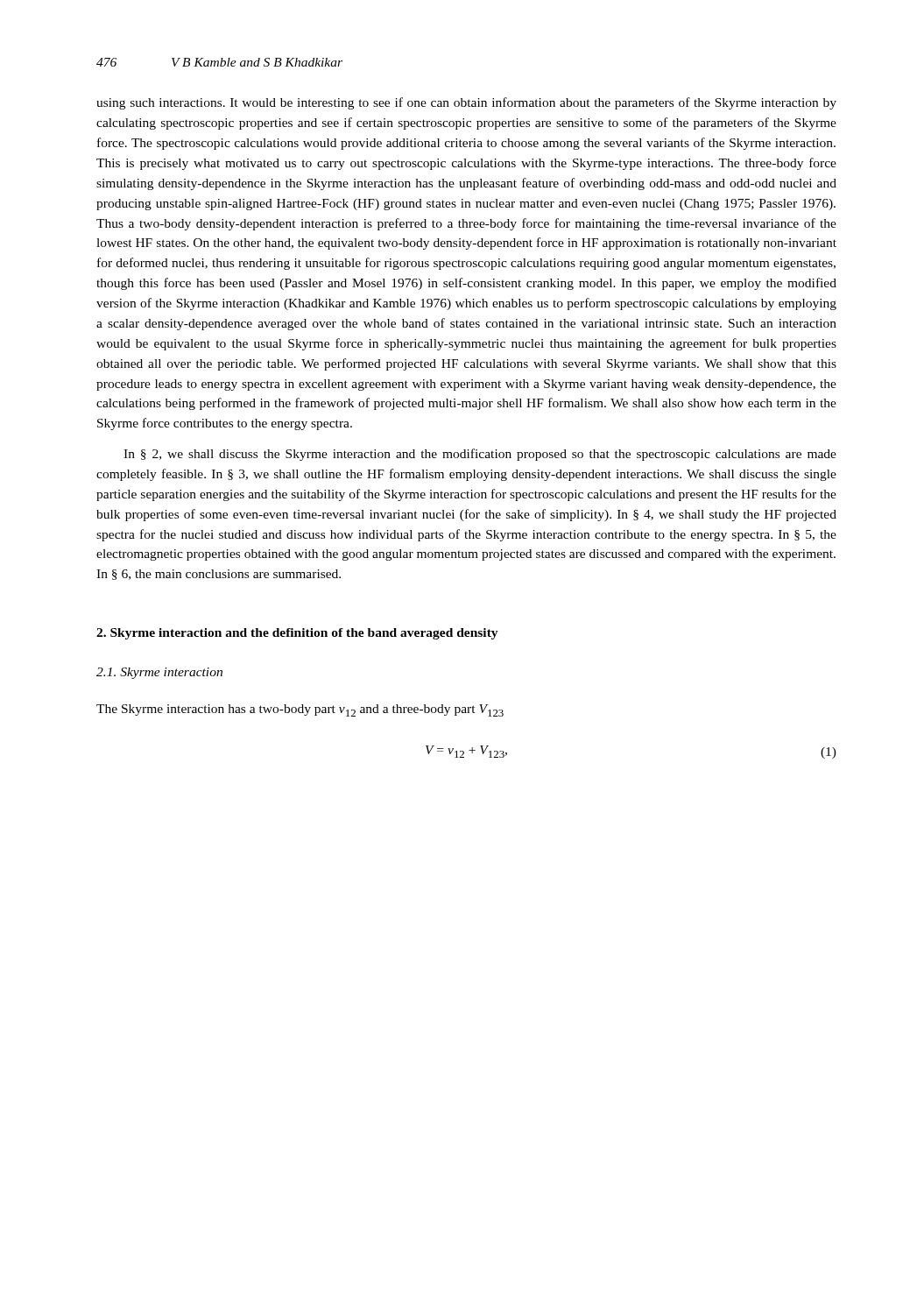Locate the formula containing "V = v12 + V123, (1)"
This screenshot has height=1314, width=924.
coord(462,751)
